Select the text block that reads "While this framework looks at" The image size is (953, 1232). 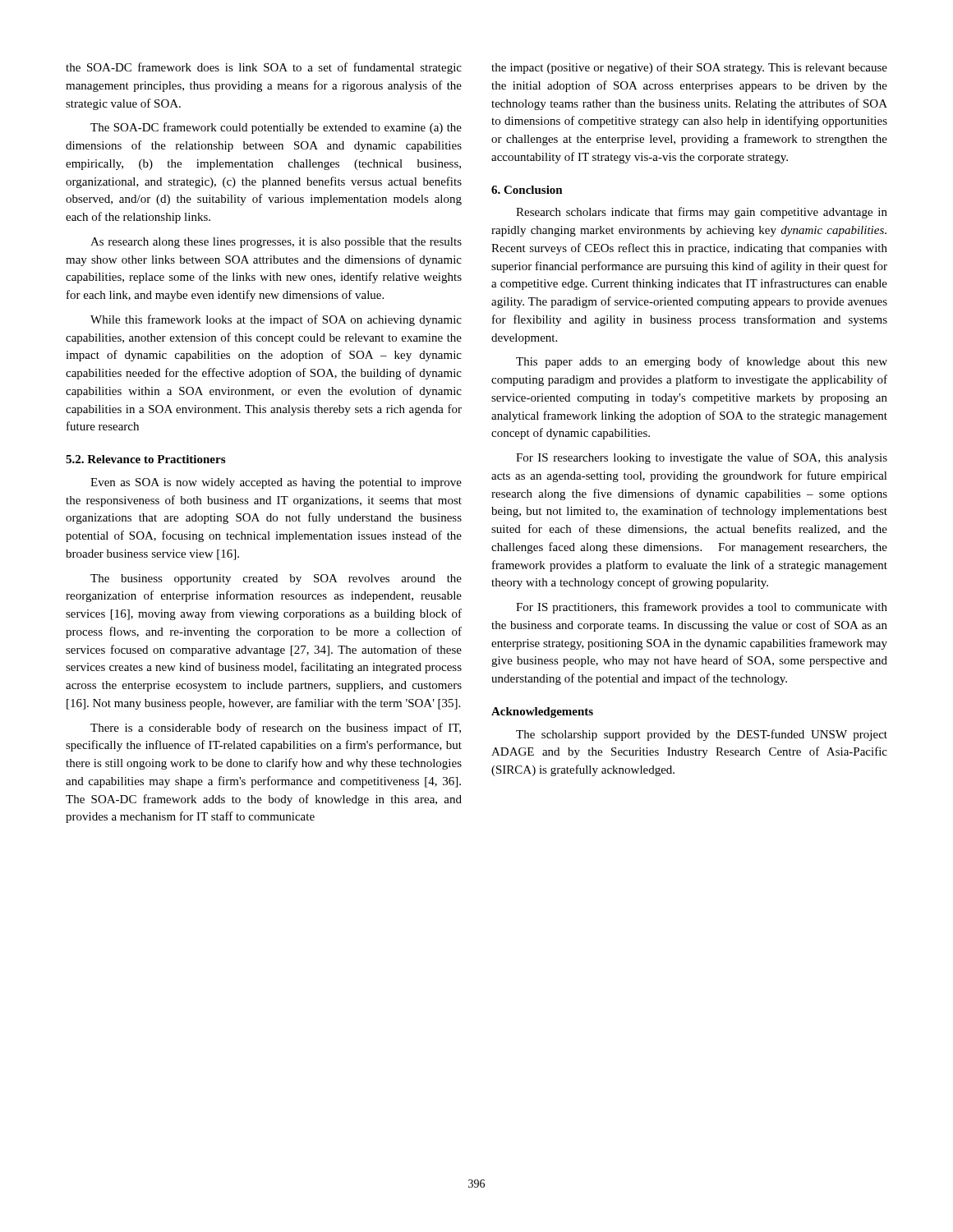click(264, 374)
